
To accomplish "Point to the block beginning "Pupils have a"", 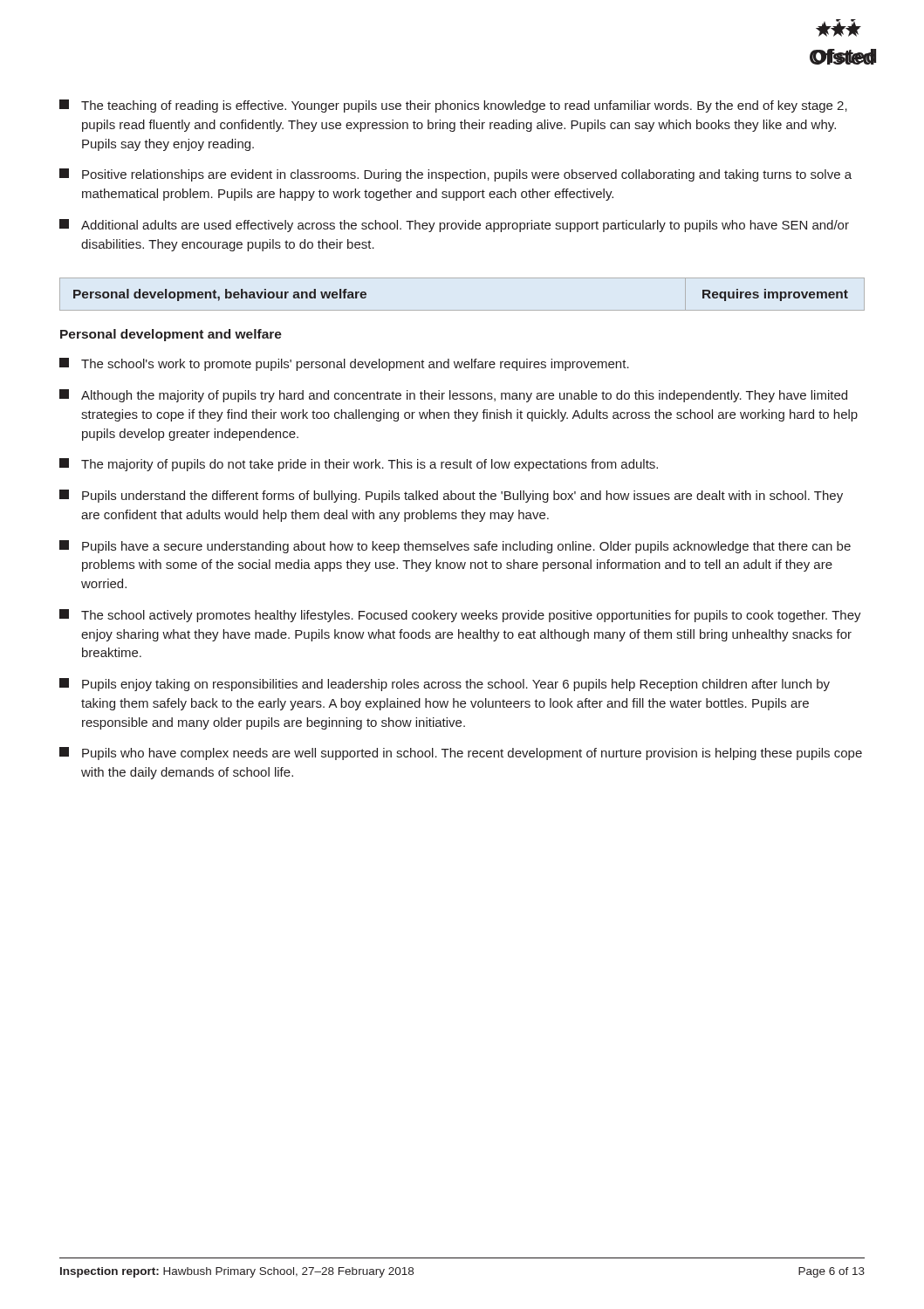I will click(x=462, y=565).
